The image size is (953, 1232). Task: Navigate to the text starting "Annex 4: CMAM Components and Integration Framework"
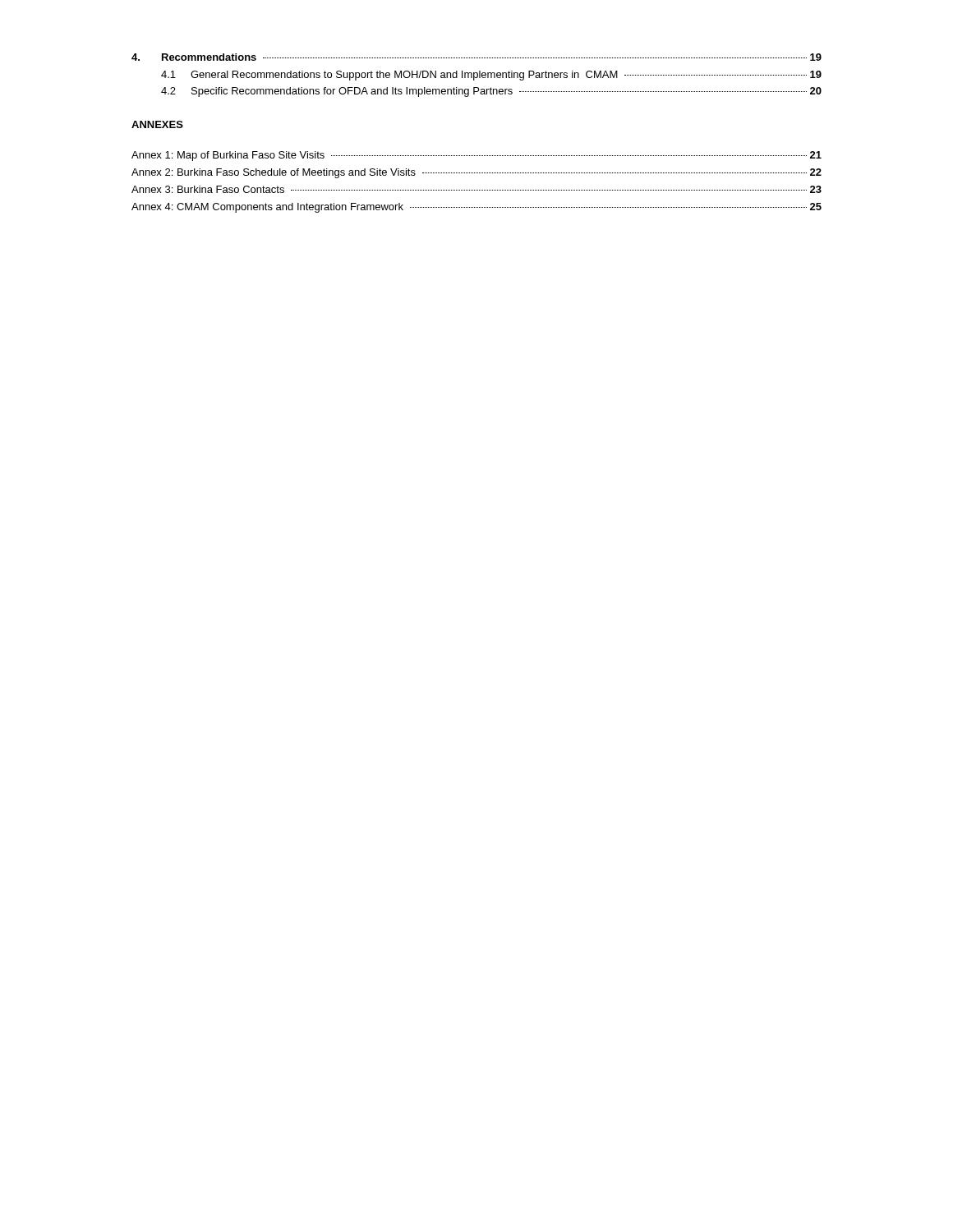[x=476, y=206]
